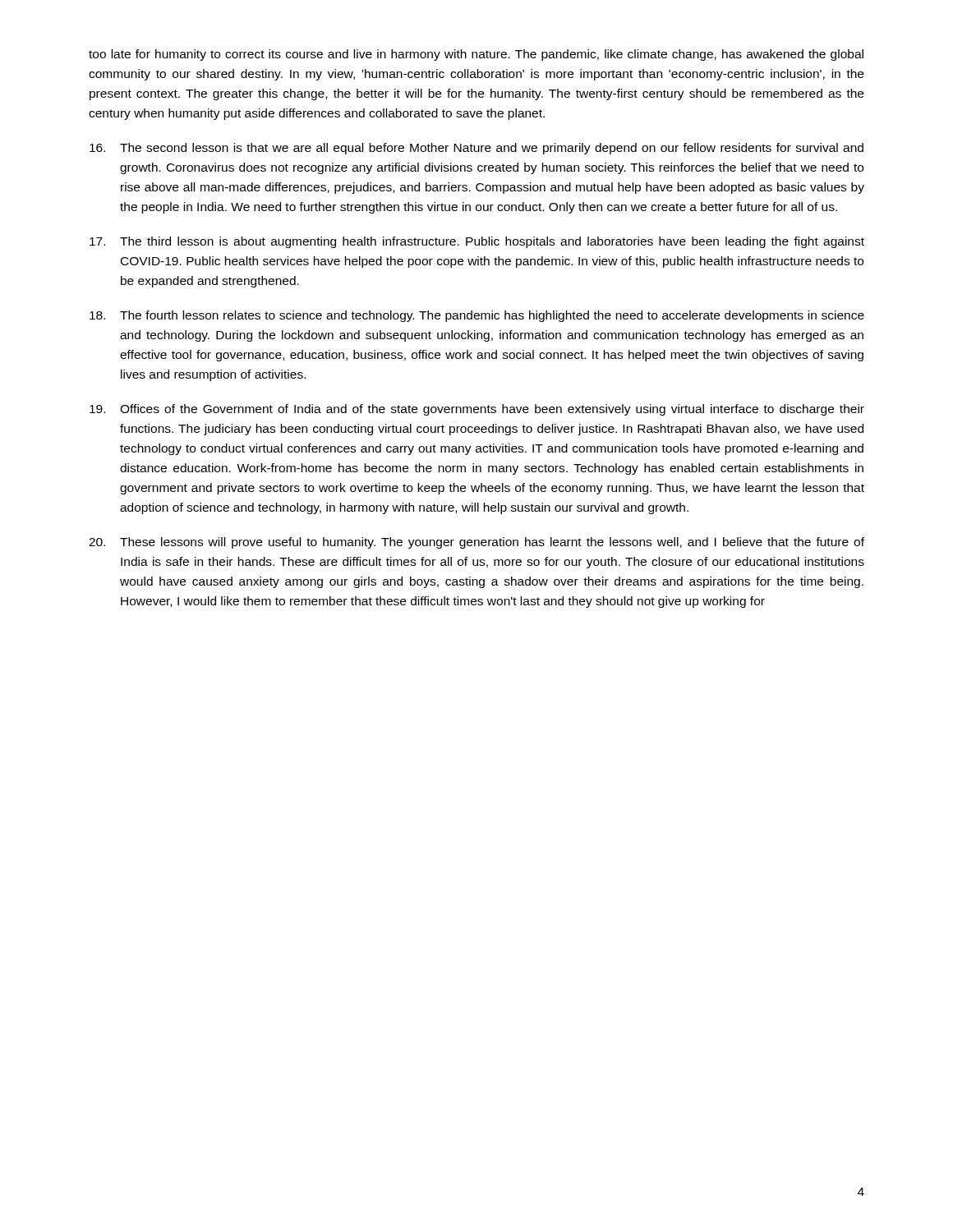Select the text block starting "17. The third lesson is about augmenting"
The height and width of the screenshot is (1232, 953).
pyautogui.click(x=476, y=261)
